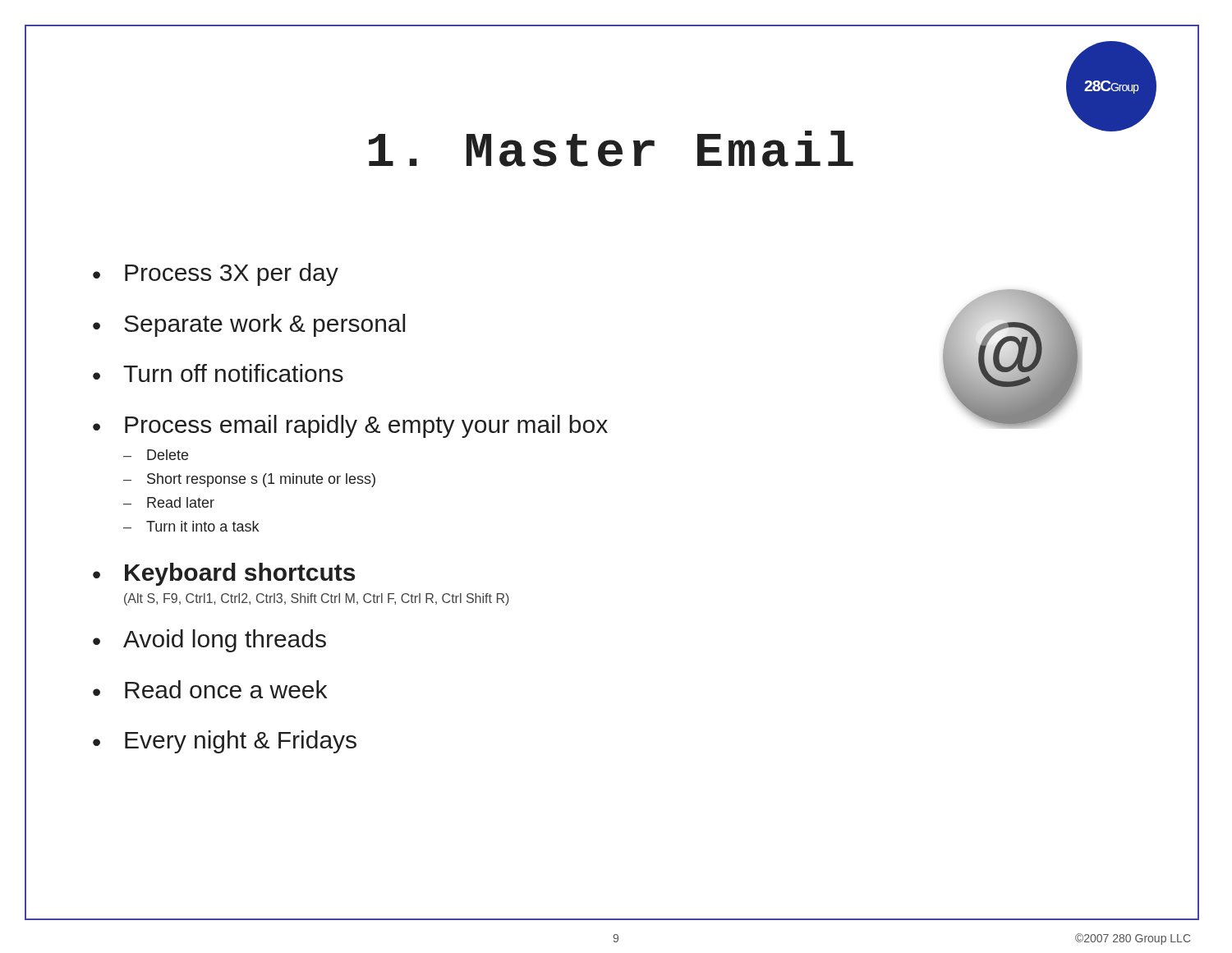Point to the block beginning "• Keyboard shortcuts (Alt S, F9,"
The height and width of the screenshot is (953, 1232).
[301, 582]
